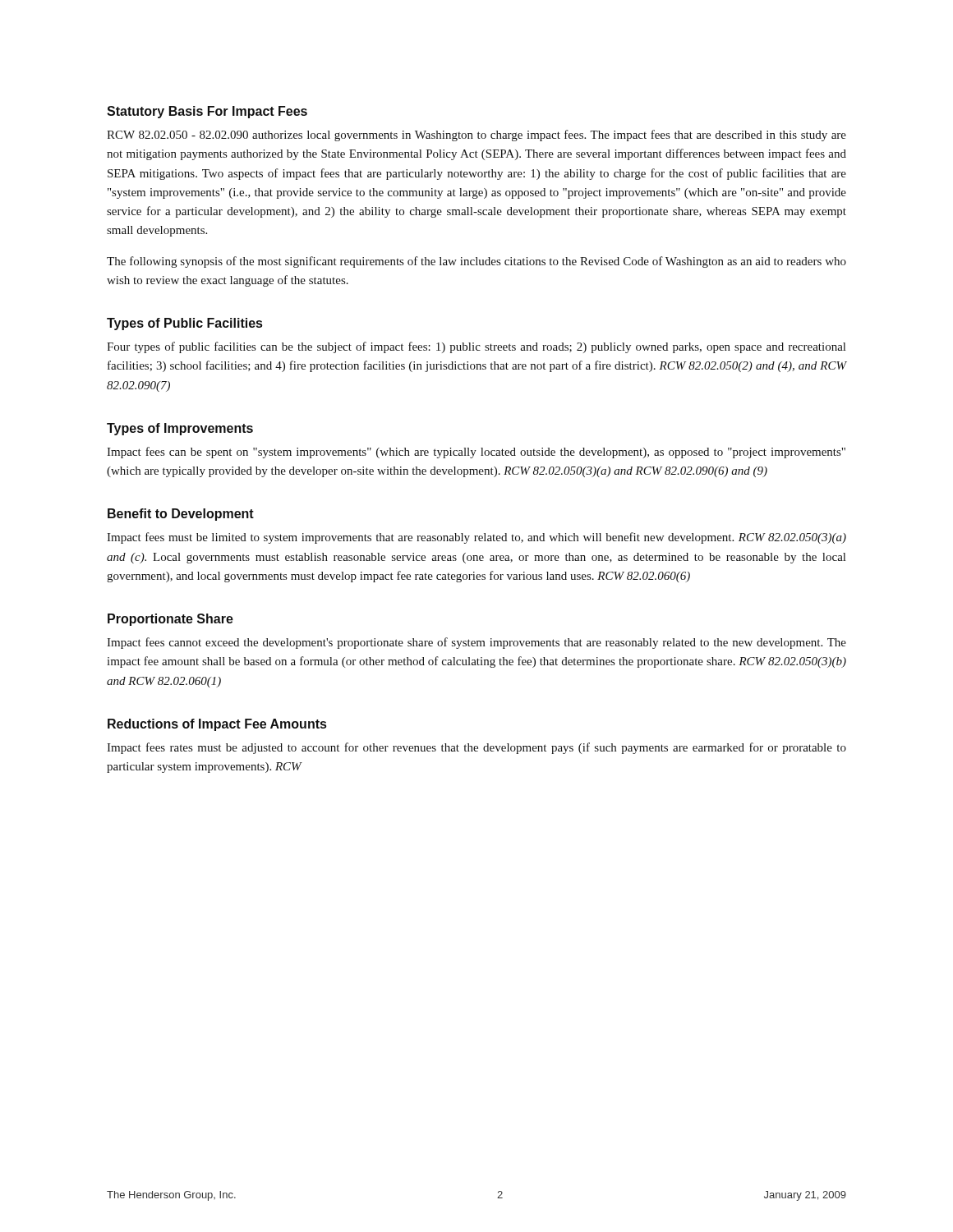Click on the text block that says "Impact fees can be"
Viewport: 953px width, 1232px height.
pyautogui.click(x=476, y=461)
